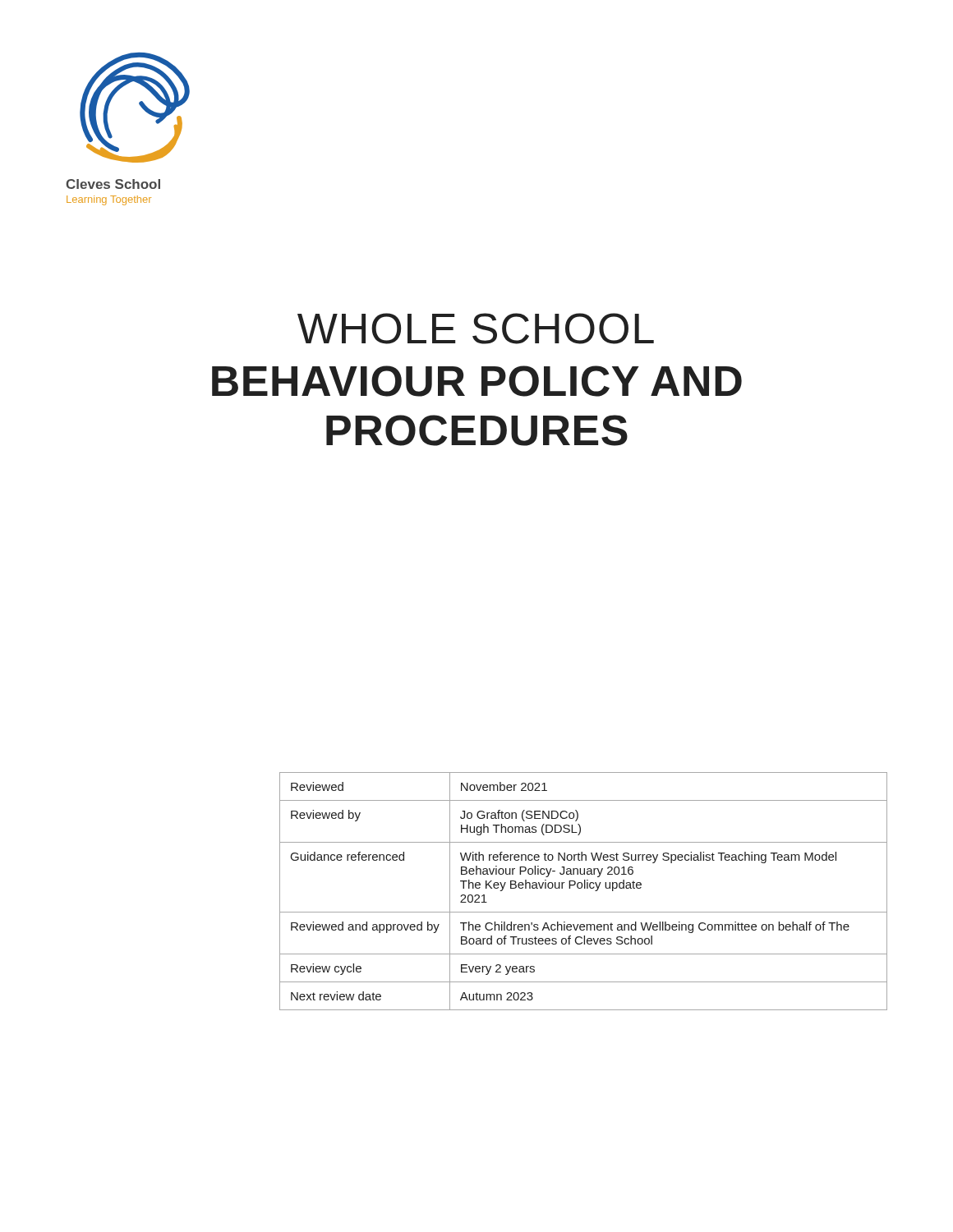
Task: Click on the logo
Action: click(x=148, y=127)
